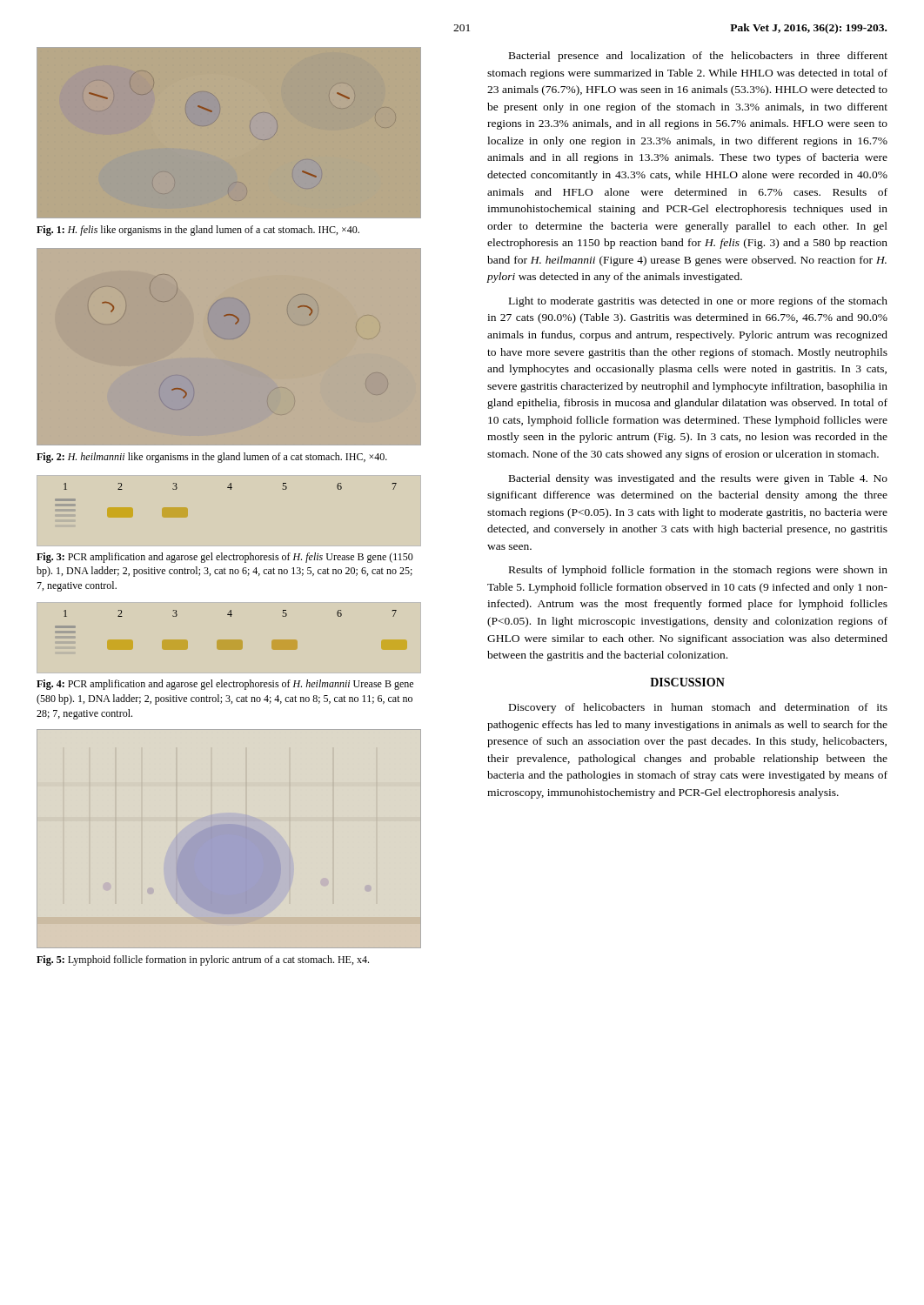Locate the caption that opens with "Fig. 4: PCR amplification and"

(225, 698)
